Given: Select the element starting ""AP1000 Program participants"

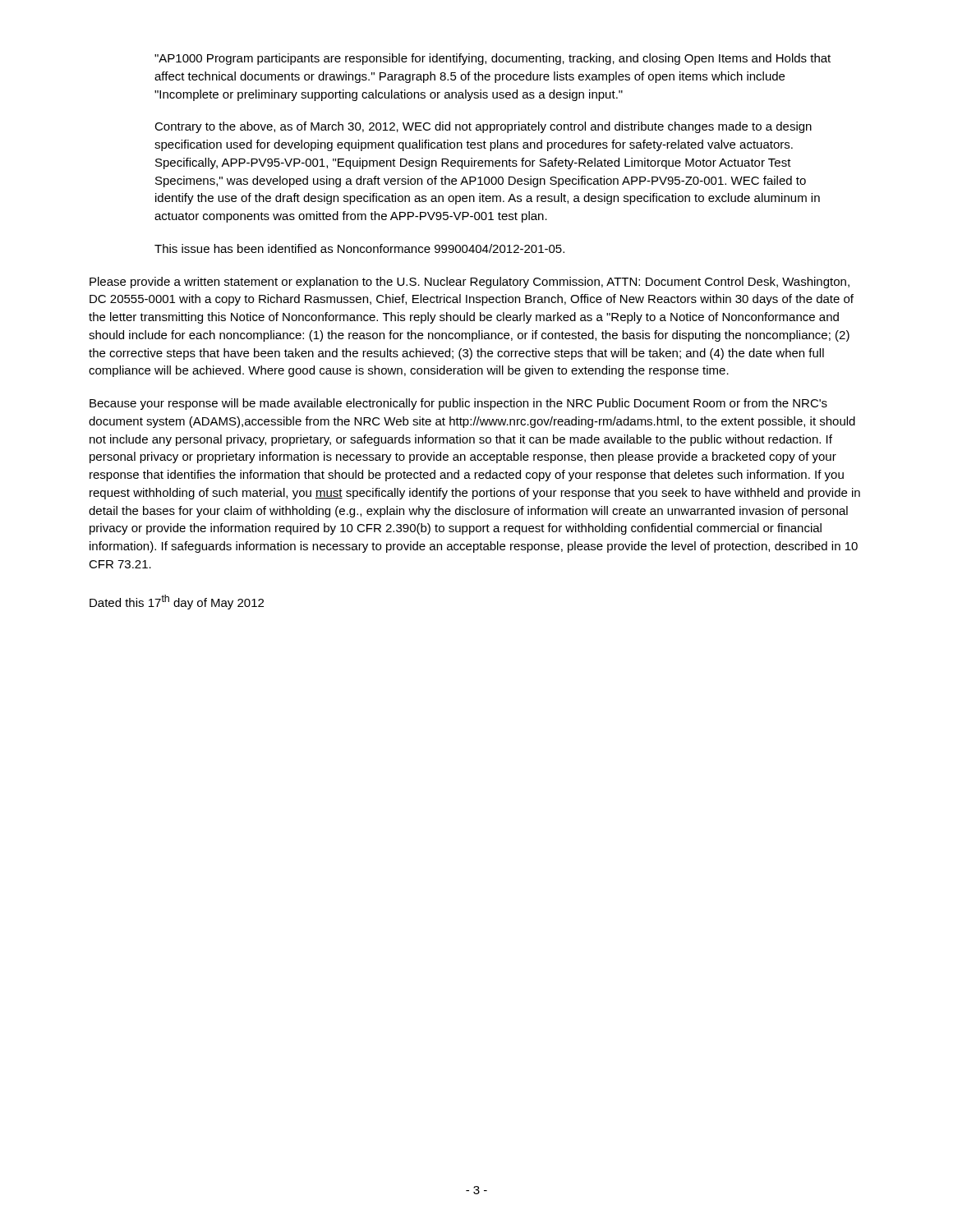Looking at the screenshot, I should click(x=493, y=76).
